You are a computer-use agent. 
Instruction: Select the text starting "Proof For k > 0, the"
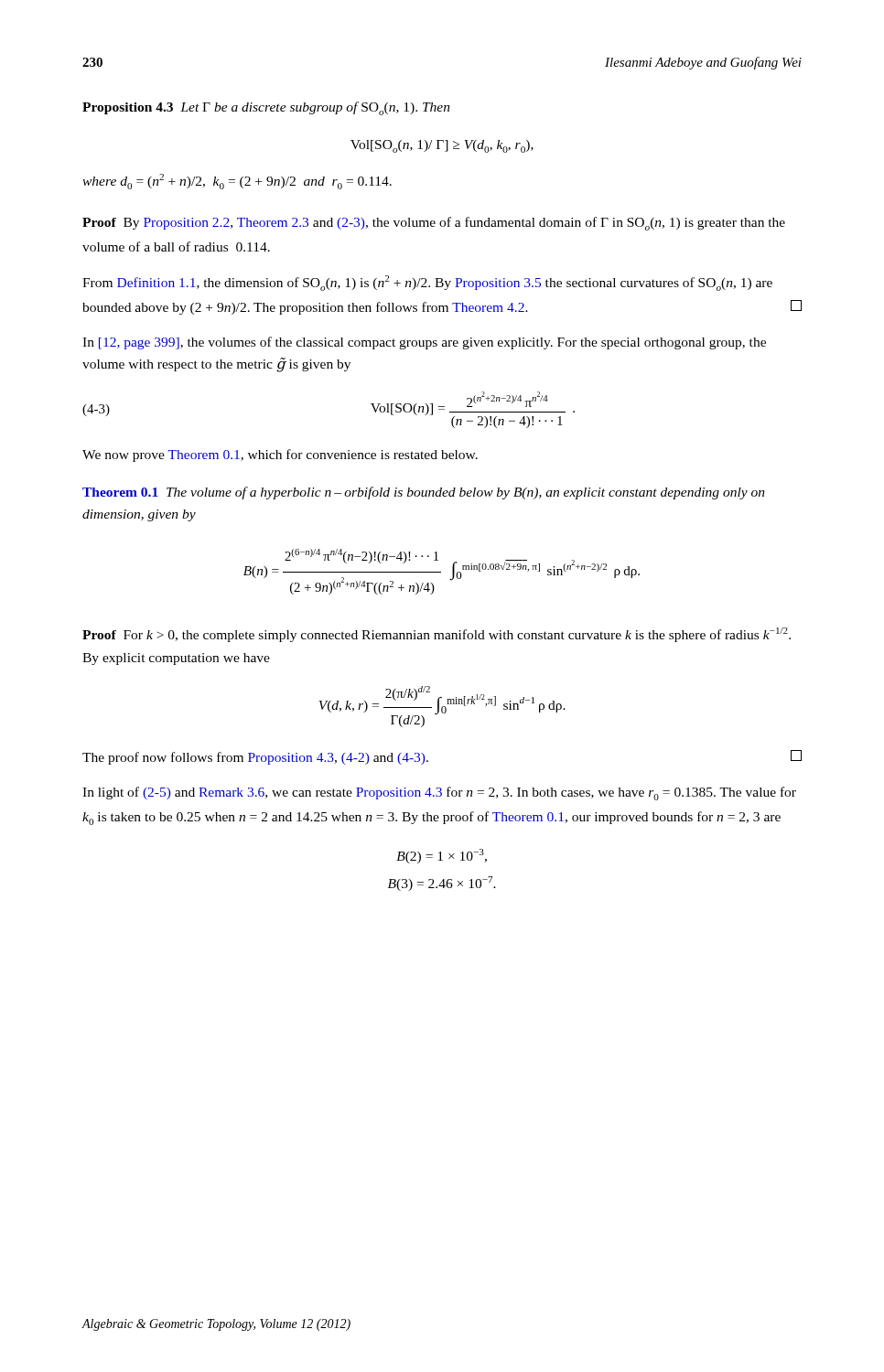pyautogui.click(x=437, y=644)
